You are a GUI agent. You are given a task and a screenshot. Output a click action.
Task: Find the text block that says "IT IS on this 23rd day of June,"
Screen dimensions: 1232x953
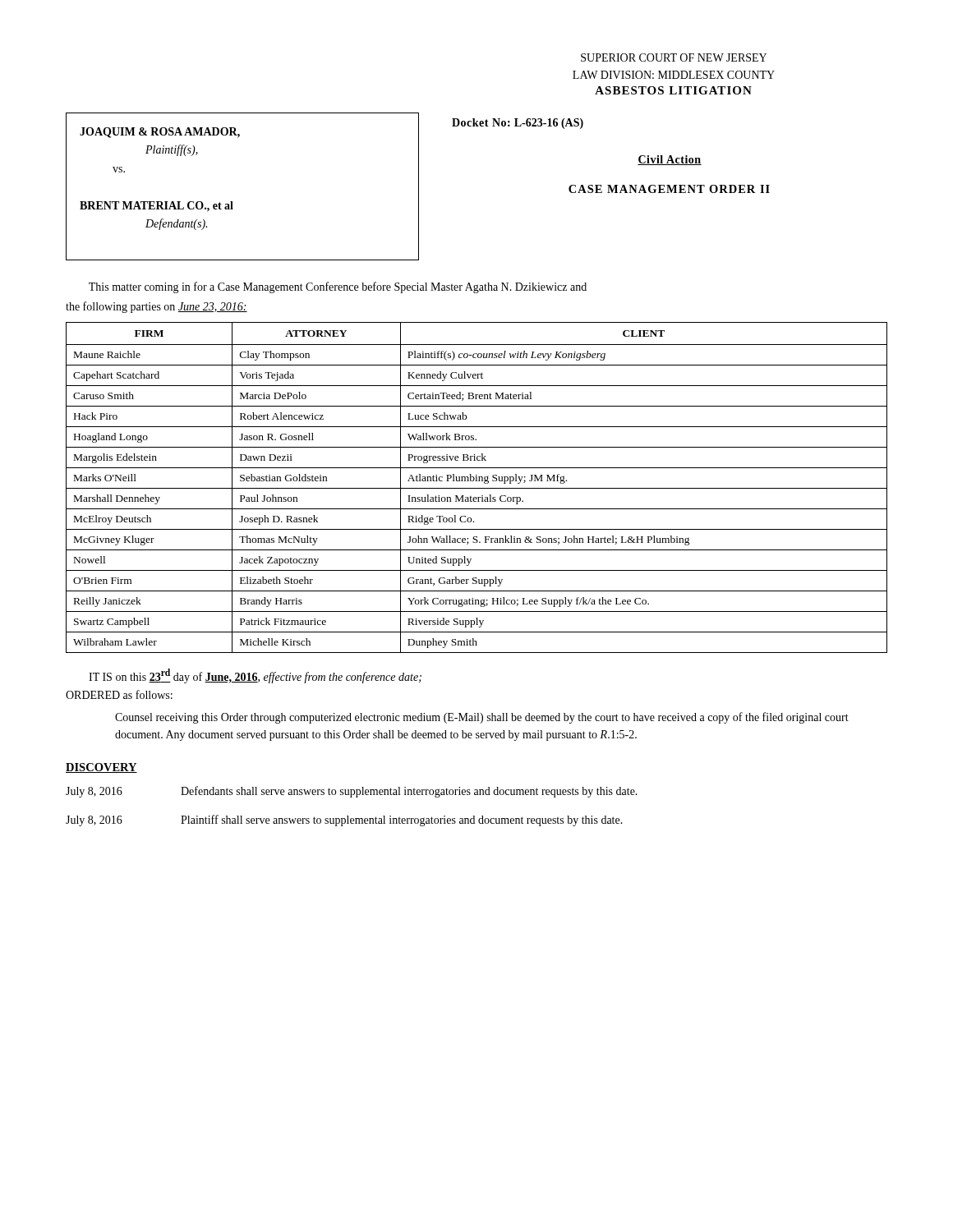click(x=244, y=675)
